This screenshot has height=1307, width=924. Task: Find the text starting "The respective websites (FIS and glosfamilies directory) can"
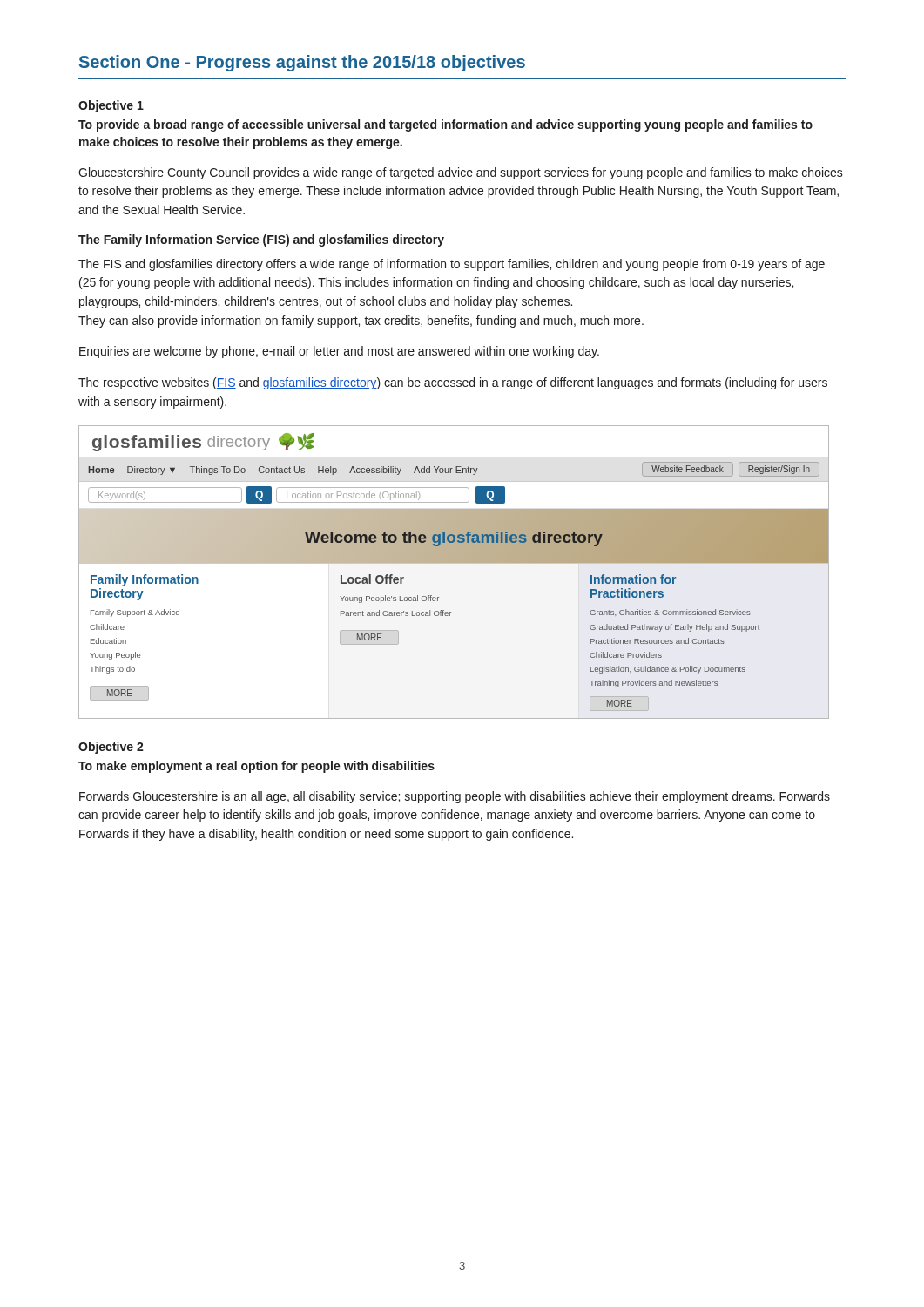click(x=453, y=392)
